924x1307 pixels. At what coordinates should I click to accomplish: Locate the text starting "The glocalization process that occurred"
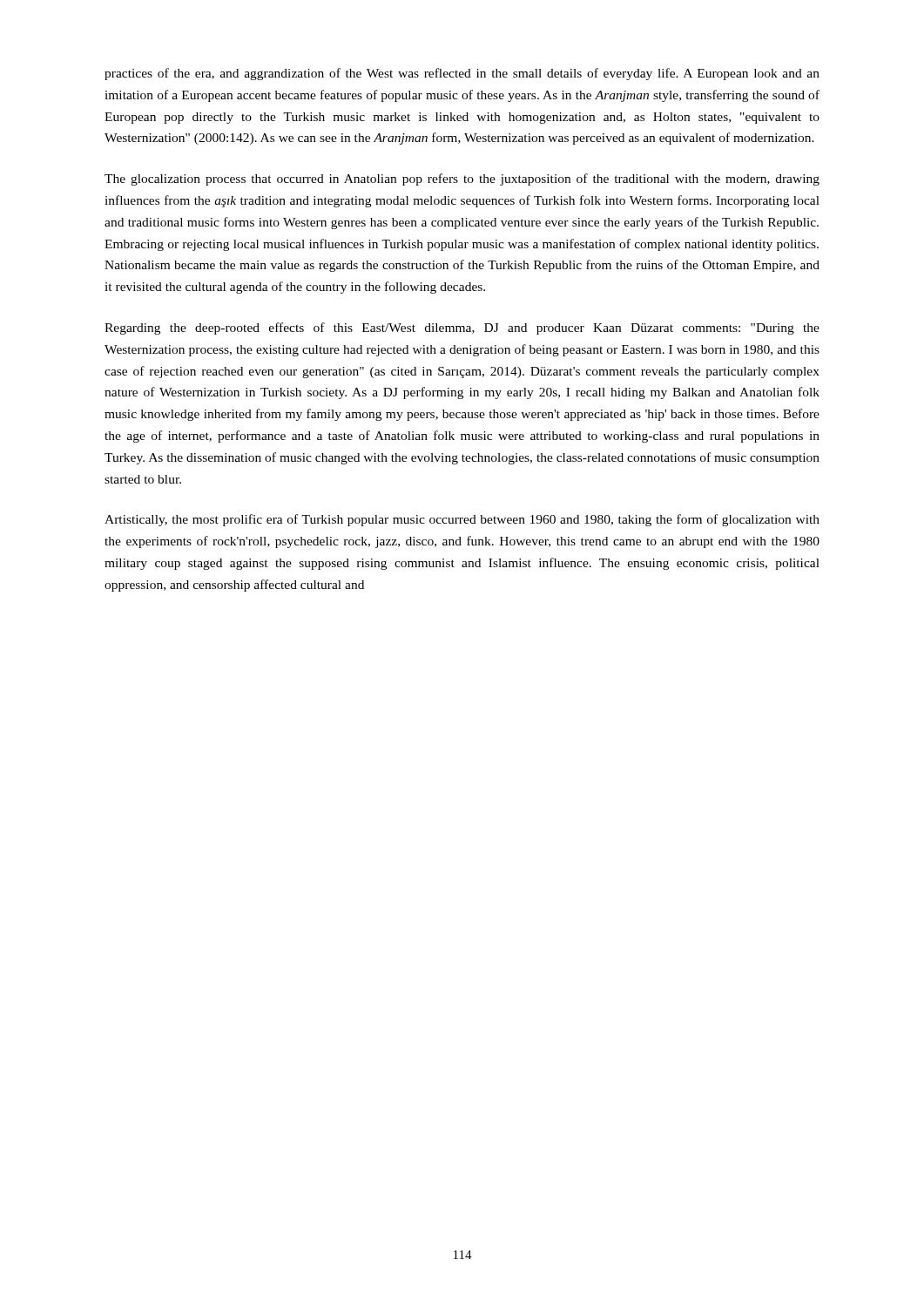(462, 232)
